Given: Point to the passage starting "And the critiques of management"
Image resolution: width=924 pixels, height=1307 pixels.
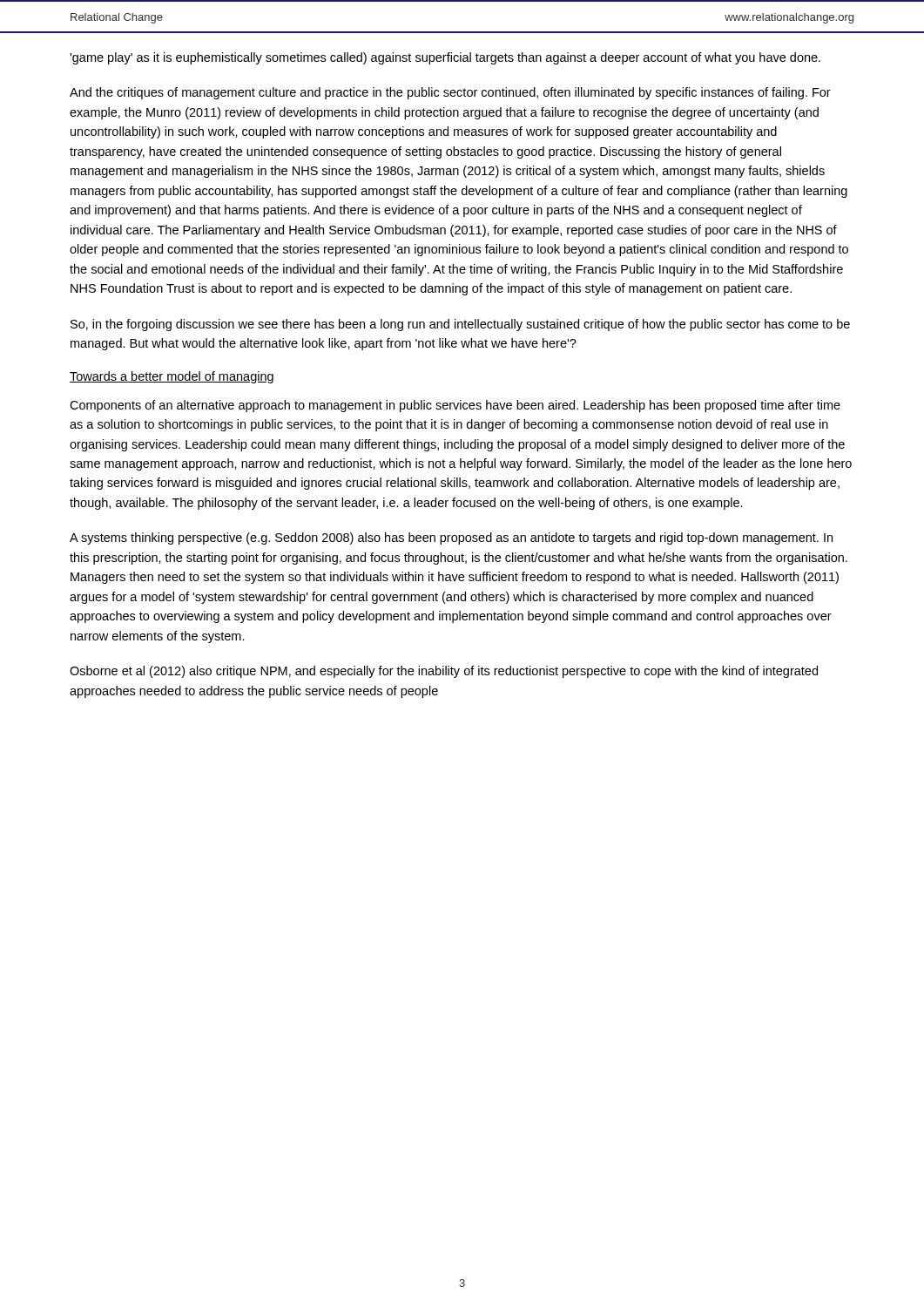Looking at the screenshot, I should [459, 191].
